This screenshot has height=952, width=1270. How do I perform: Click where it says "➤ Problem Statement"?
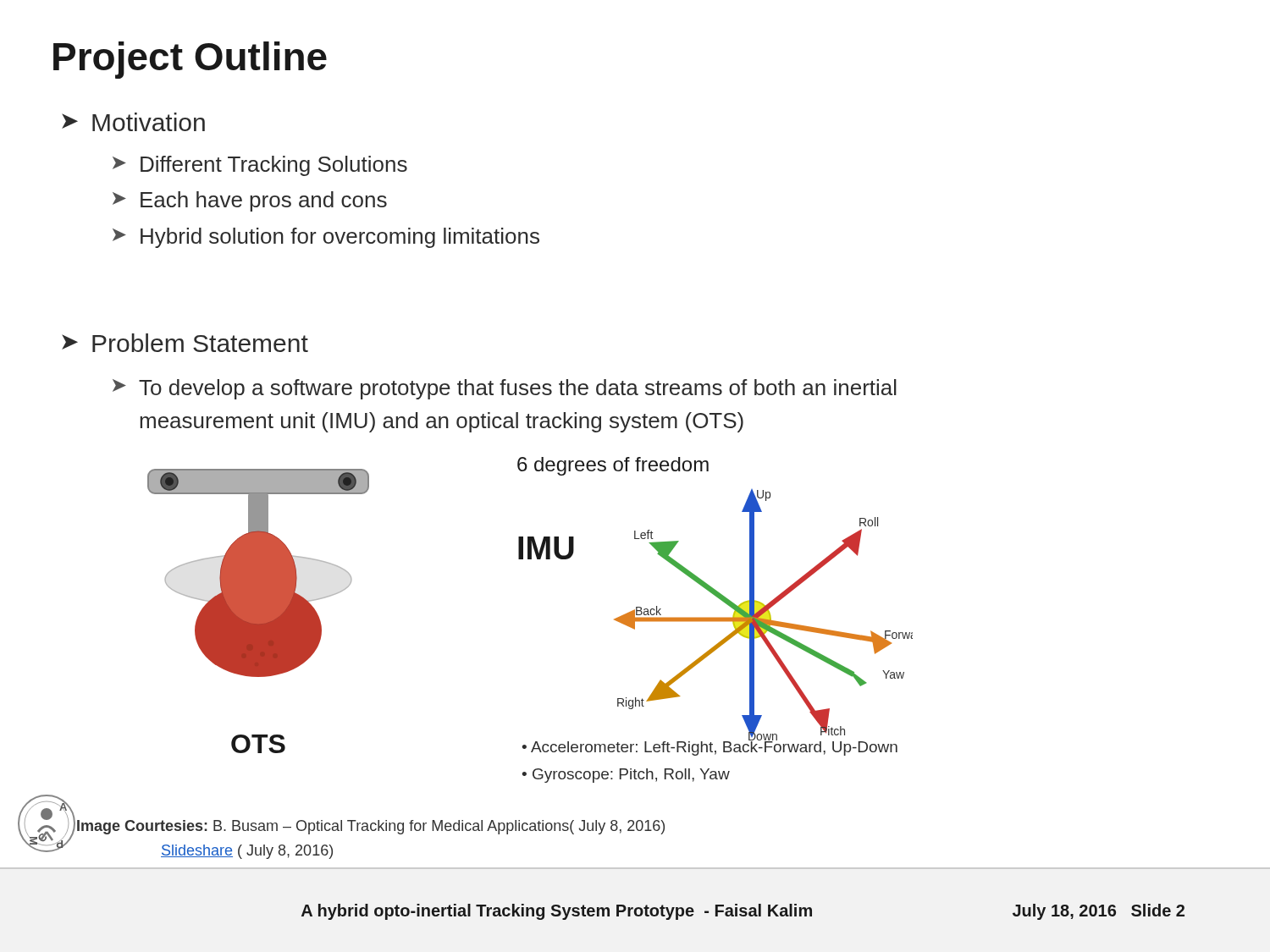(x=184, y=344)
